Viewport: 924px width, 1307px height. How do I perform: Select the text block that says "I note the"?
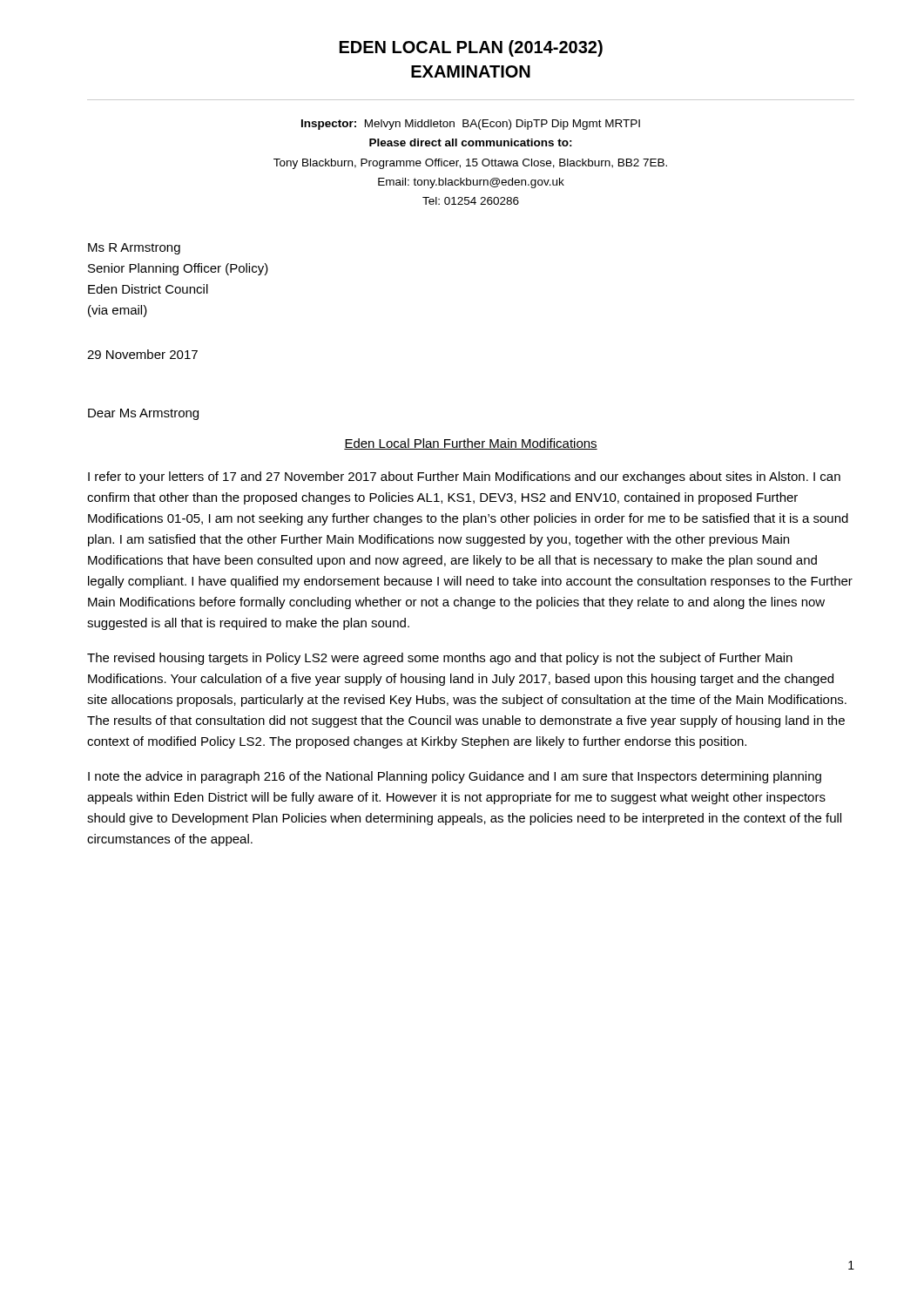pyautogui.click(x=465, y=808)
